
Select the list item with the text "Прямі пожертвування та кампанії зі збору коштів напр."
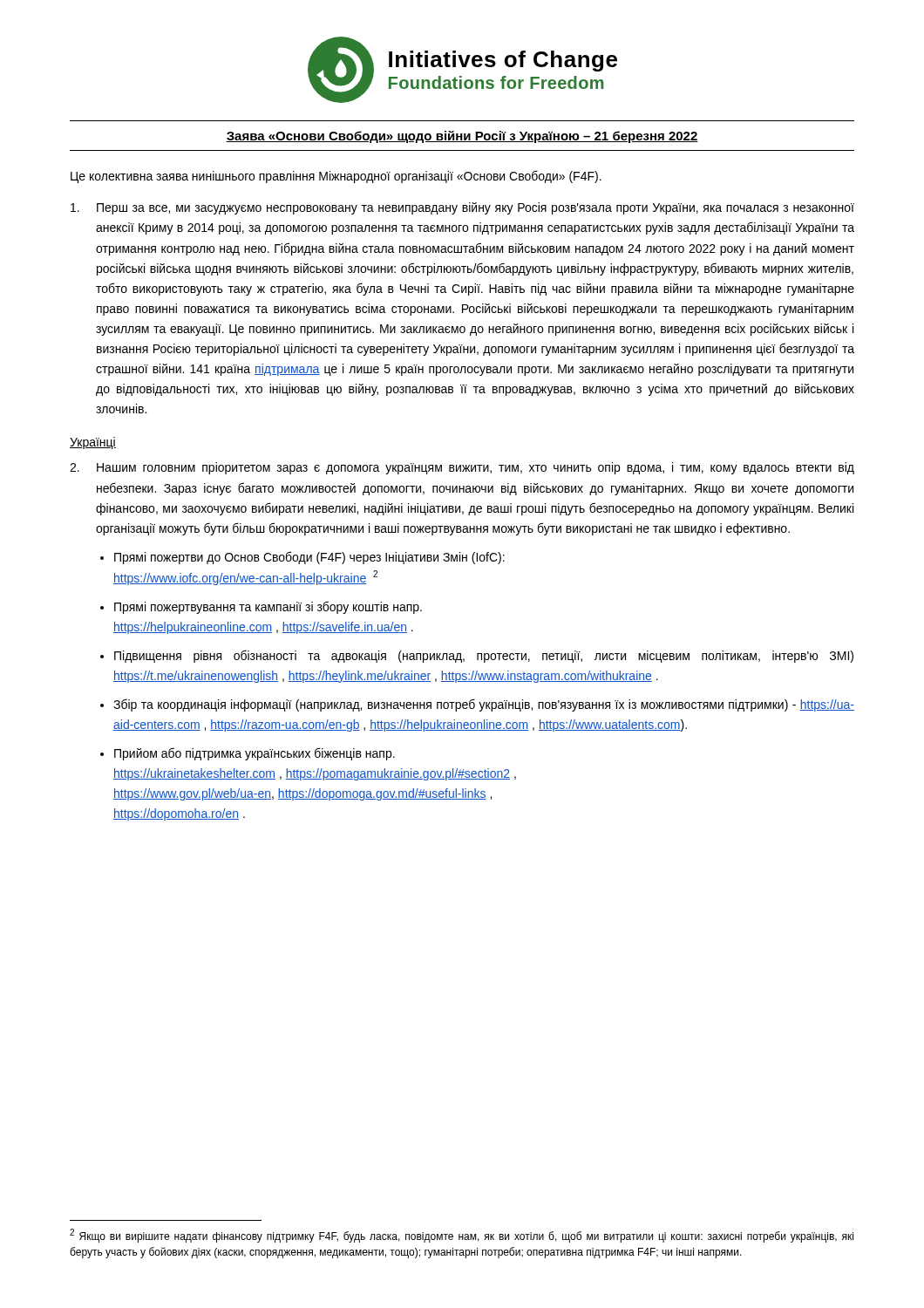click(268, 617)
